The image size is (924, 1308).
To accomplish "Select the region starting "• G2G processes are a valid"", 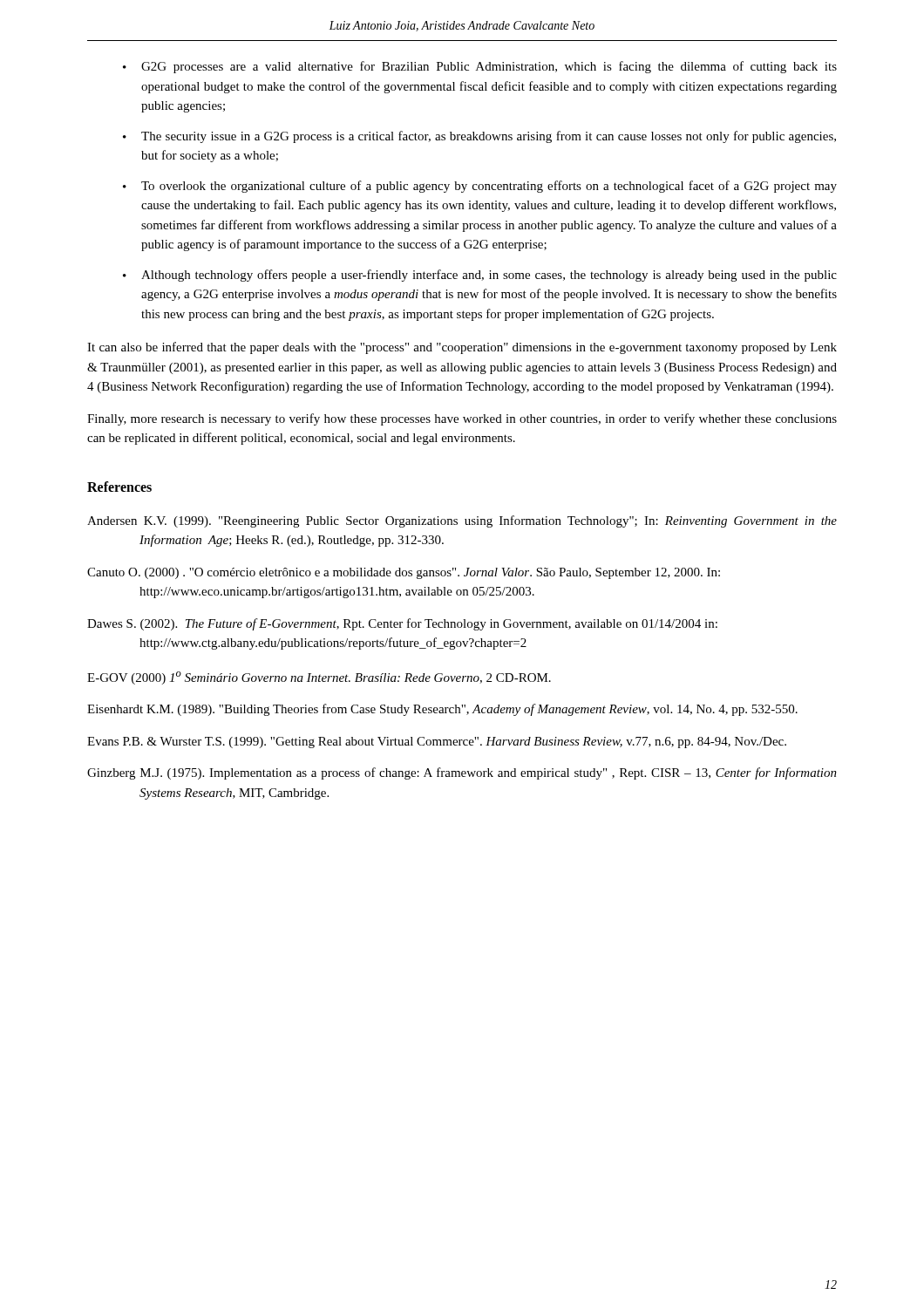I will pos(479,86).
